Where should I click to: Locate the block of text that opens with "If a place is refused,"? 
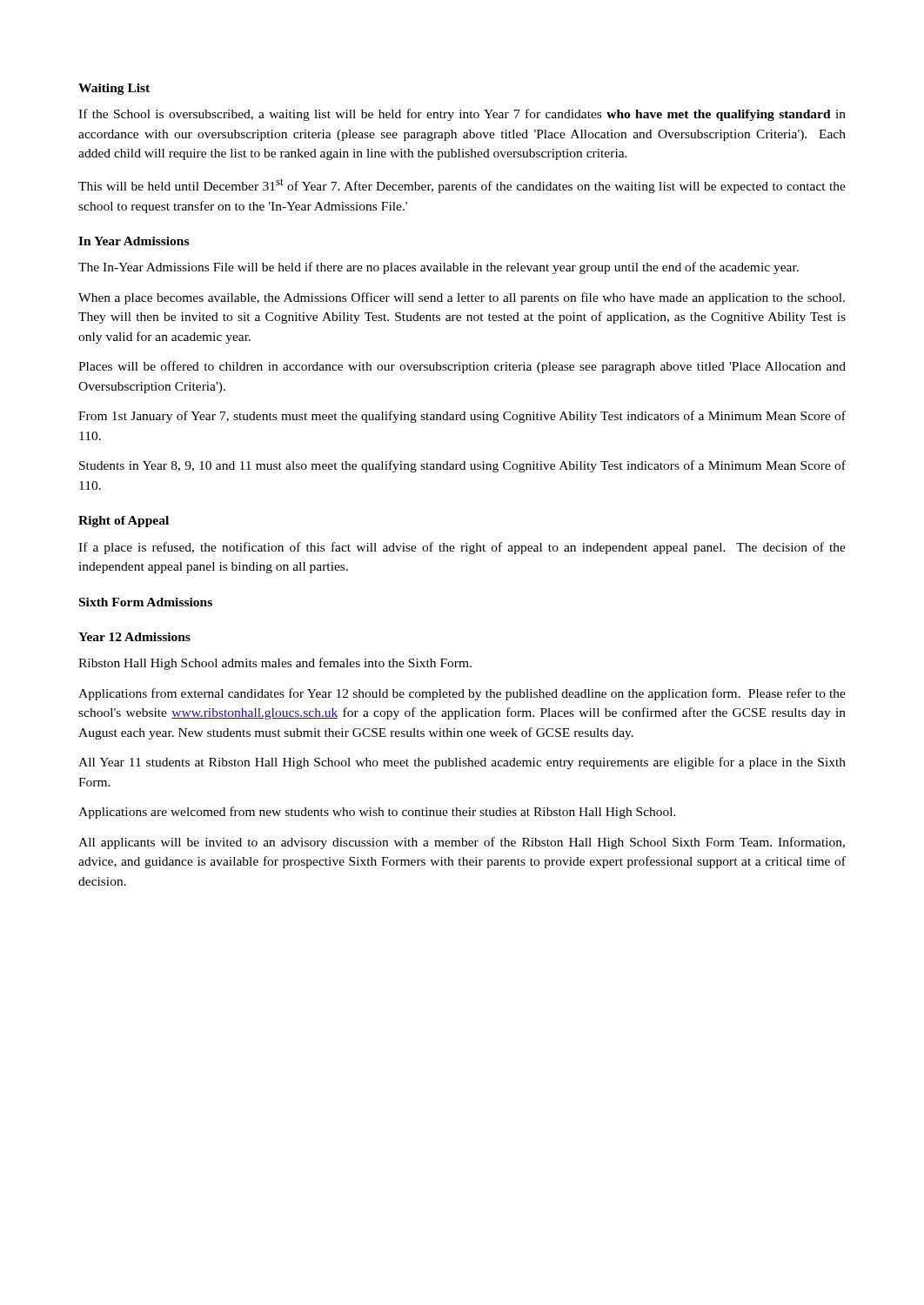pyautogui.click(x=462, y=556)
